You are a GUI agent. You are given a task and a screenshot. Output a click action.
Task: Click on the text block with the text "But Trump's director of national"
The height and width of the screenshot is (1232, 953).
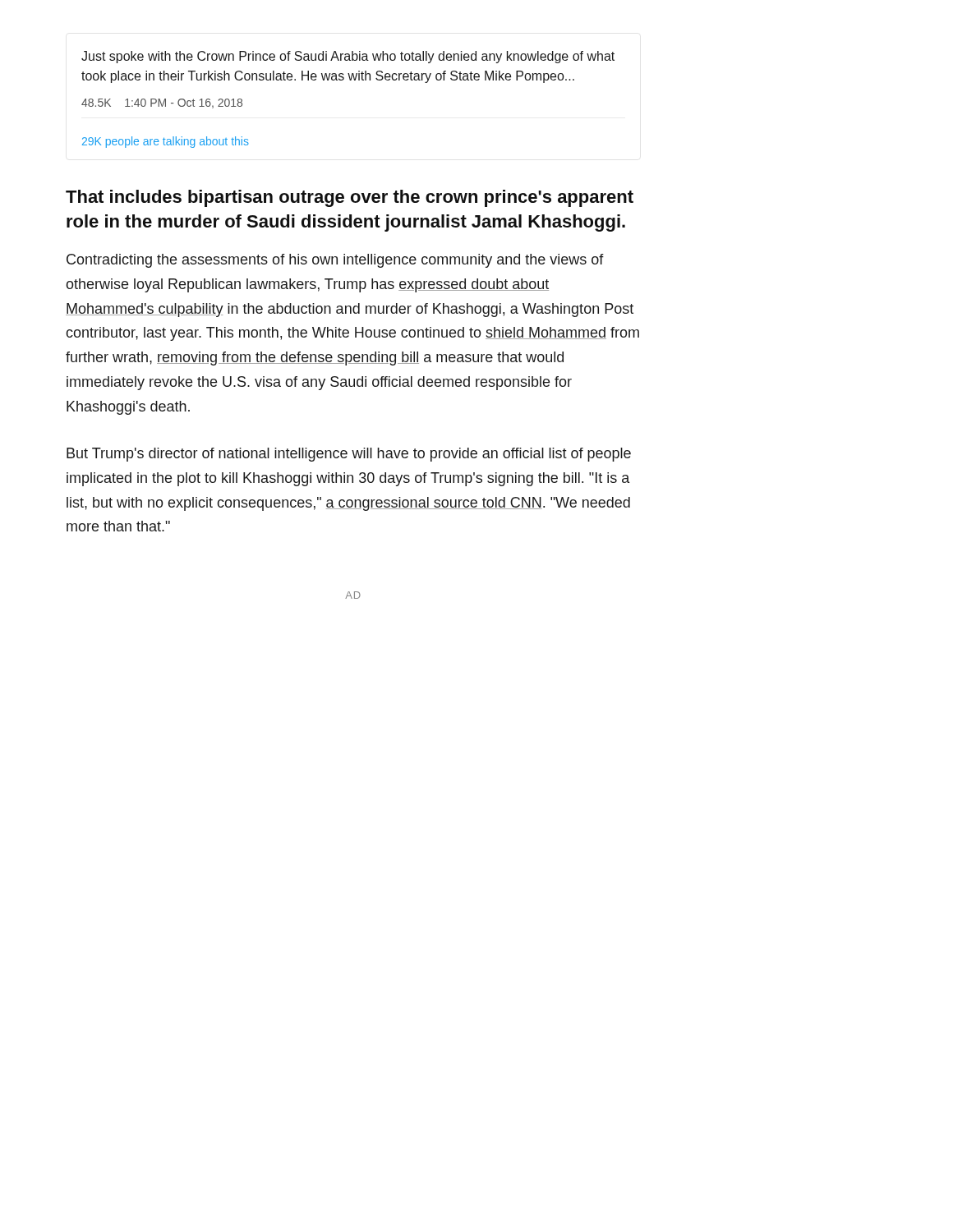pos(353,491)
